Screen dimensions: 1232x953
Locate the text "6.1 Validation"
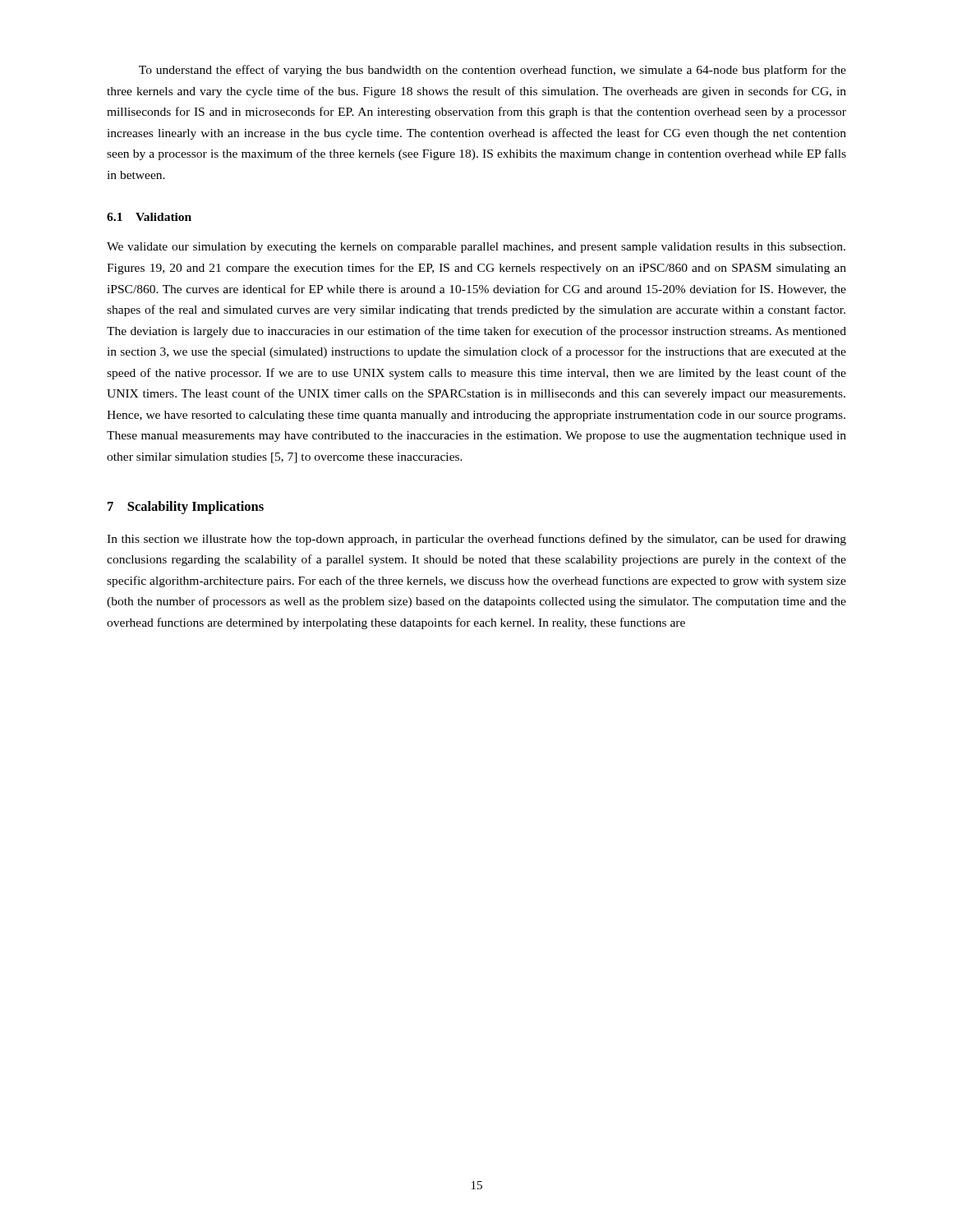click(x=149, y=217)
